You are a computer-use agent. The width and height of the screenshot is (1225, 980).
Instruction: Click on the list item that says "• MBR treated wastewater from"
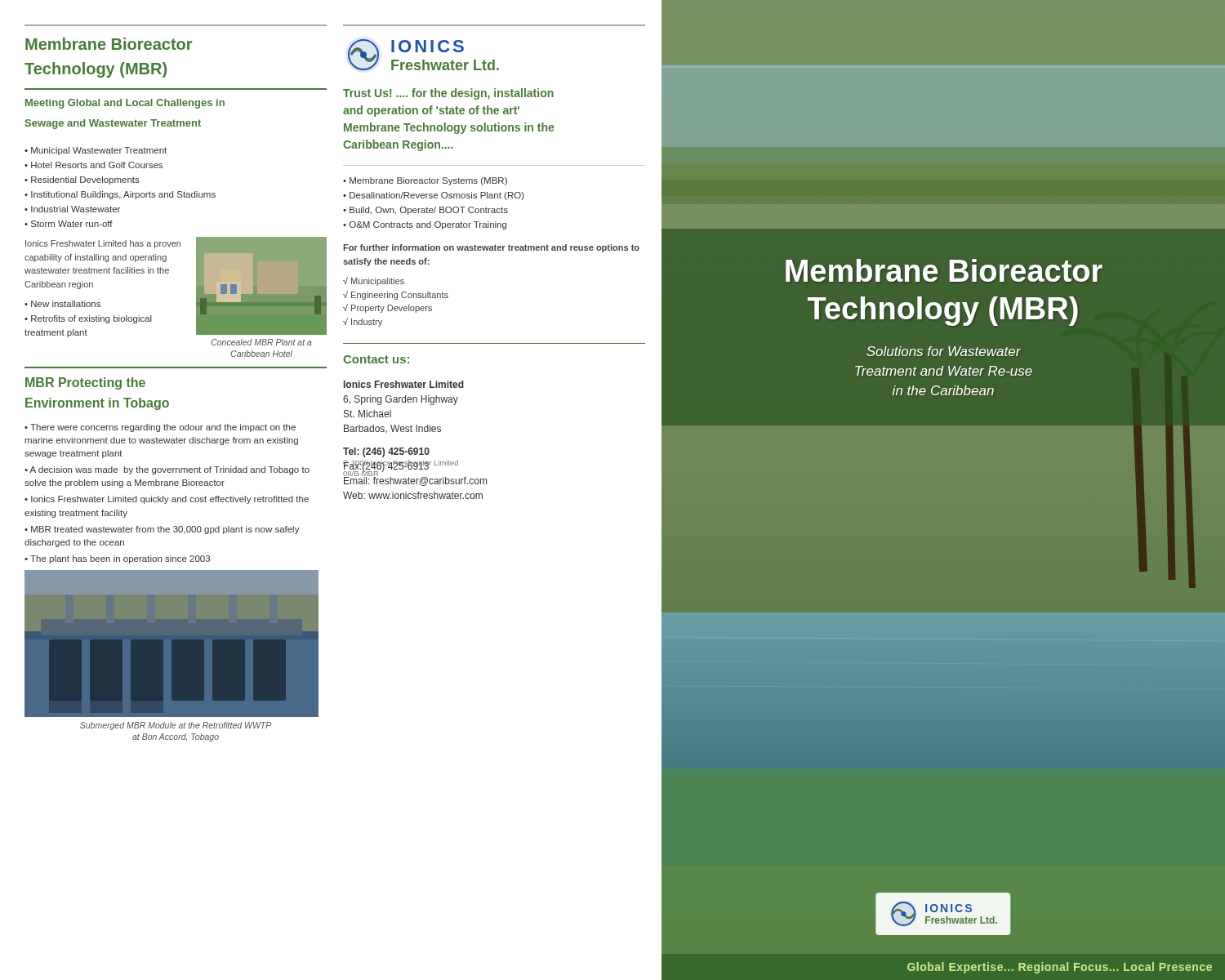pyautogui.click(x=162, y=535)
